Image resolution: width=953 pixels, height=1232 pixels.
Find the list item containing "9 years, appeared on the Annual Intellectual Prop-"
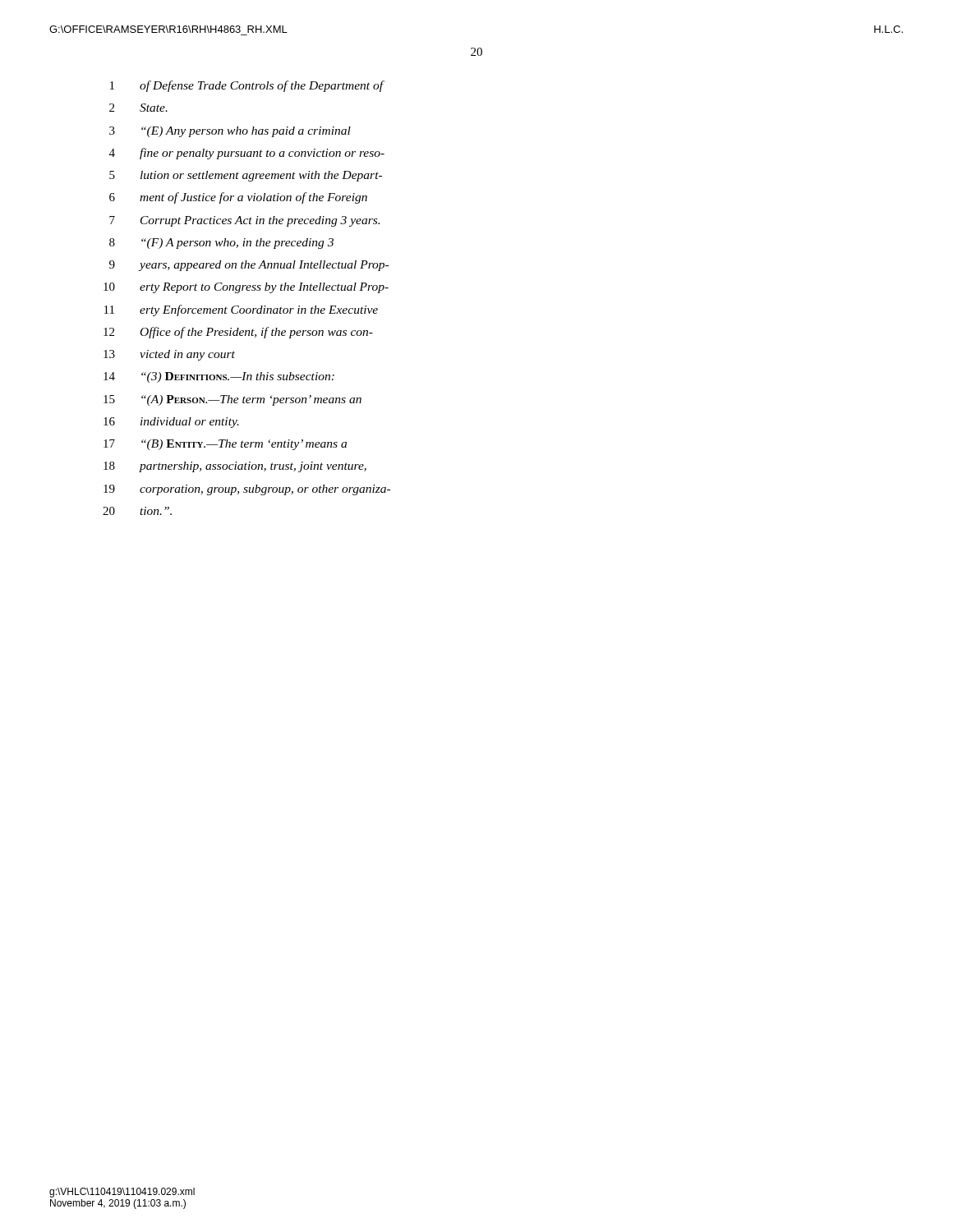click(x=249, y=266)
